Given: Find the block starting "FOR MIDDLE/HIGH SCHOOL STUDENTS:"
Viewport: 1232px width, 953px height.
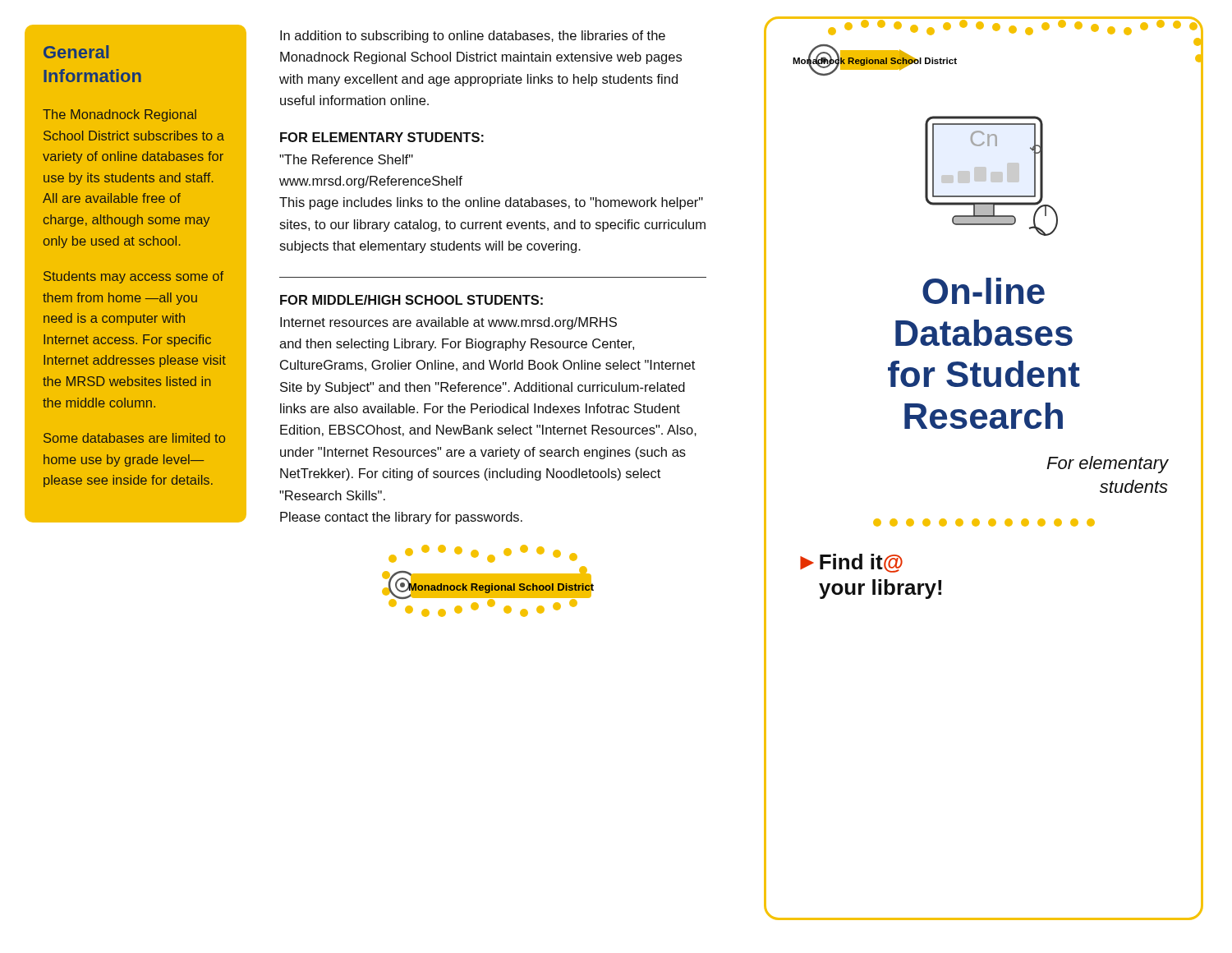Looking at the screenshot, I should click(x=412, y=299).
